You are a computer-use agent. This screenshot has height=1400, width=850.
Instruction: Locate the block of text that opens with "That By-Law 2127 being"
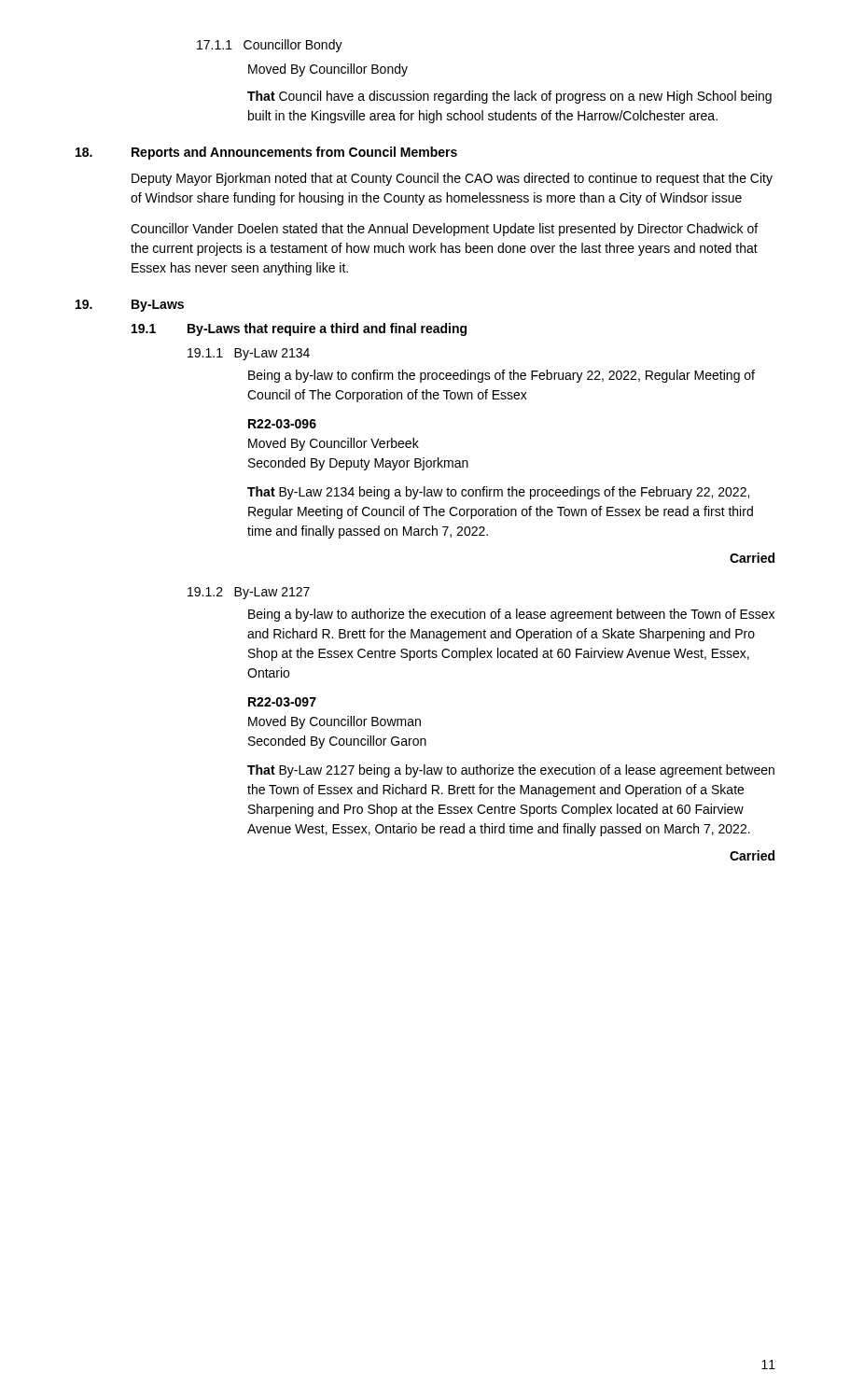[x=511, y=799]
